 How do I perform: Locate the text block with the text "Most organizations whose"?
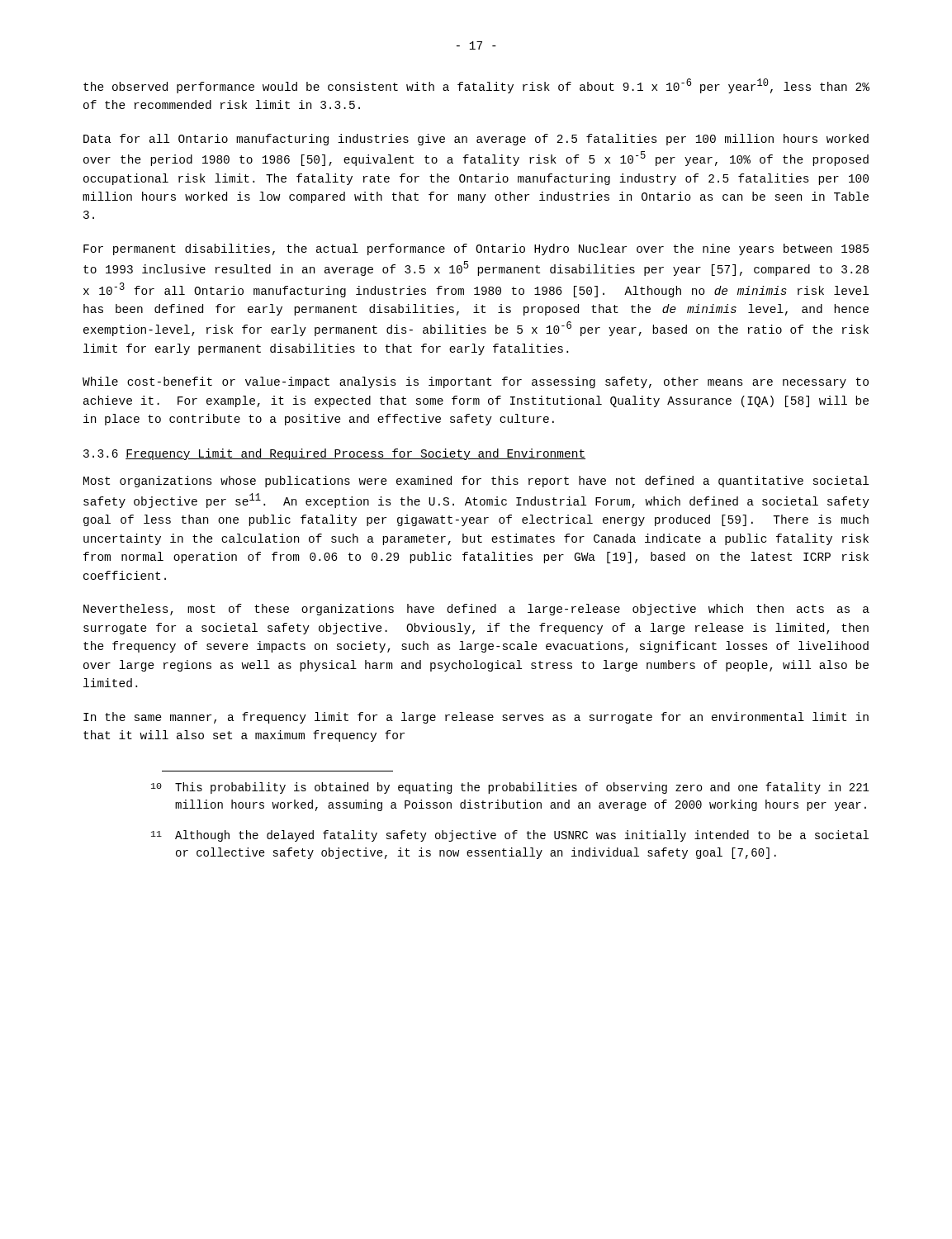point(476,529)
